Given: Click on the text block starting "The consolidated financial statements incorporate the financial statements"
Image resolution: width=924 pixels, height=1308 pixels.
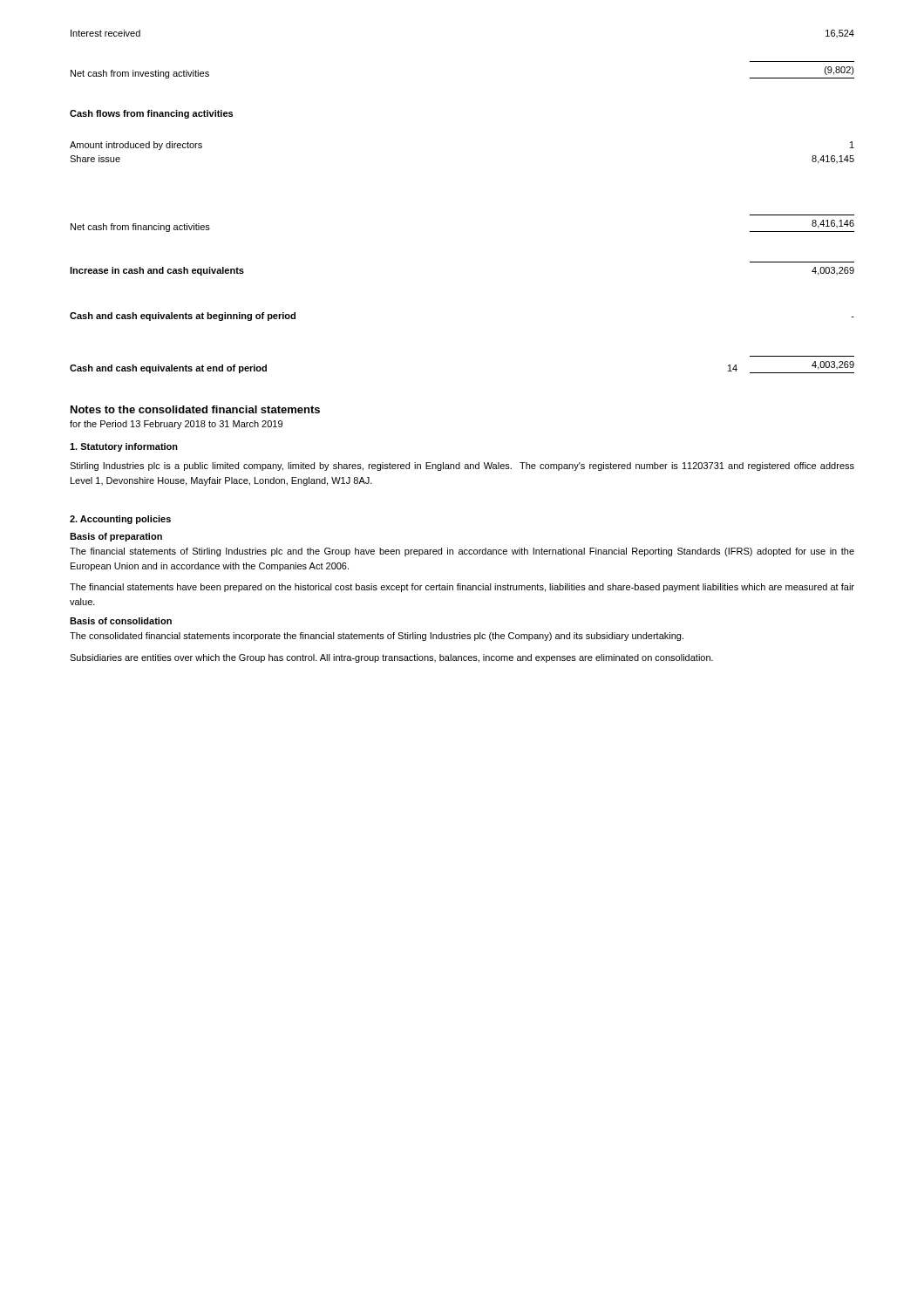Looking at the screenshot, I should coord(377,636).
